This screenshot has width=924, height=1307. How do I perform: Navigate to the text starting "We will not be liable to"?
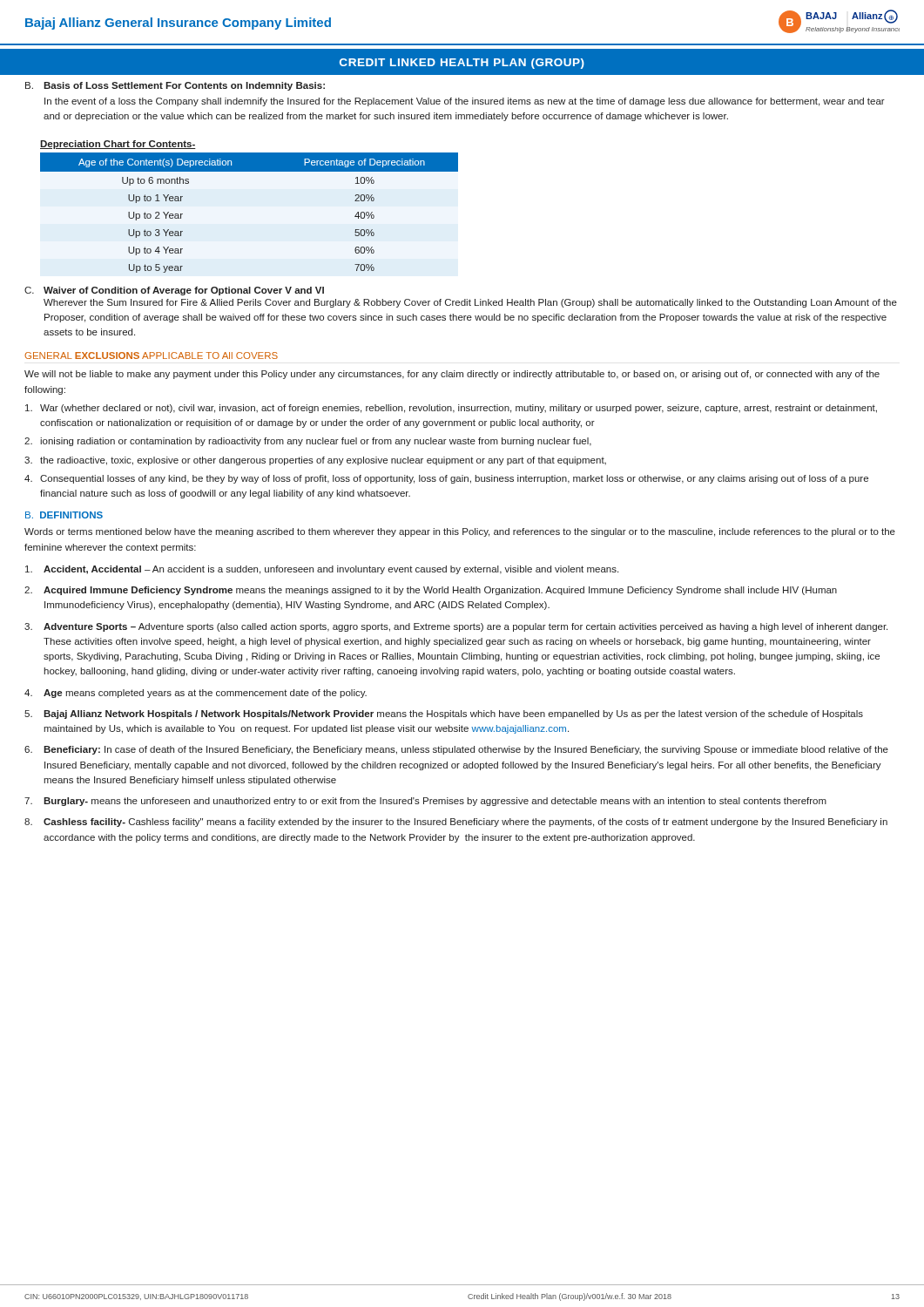pyautogui.click(x=452, y=382)
